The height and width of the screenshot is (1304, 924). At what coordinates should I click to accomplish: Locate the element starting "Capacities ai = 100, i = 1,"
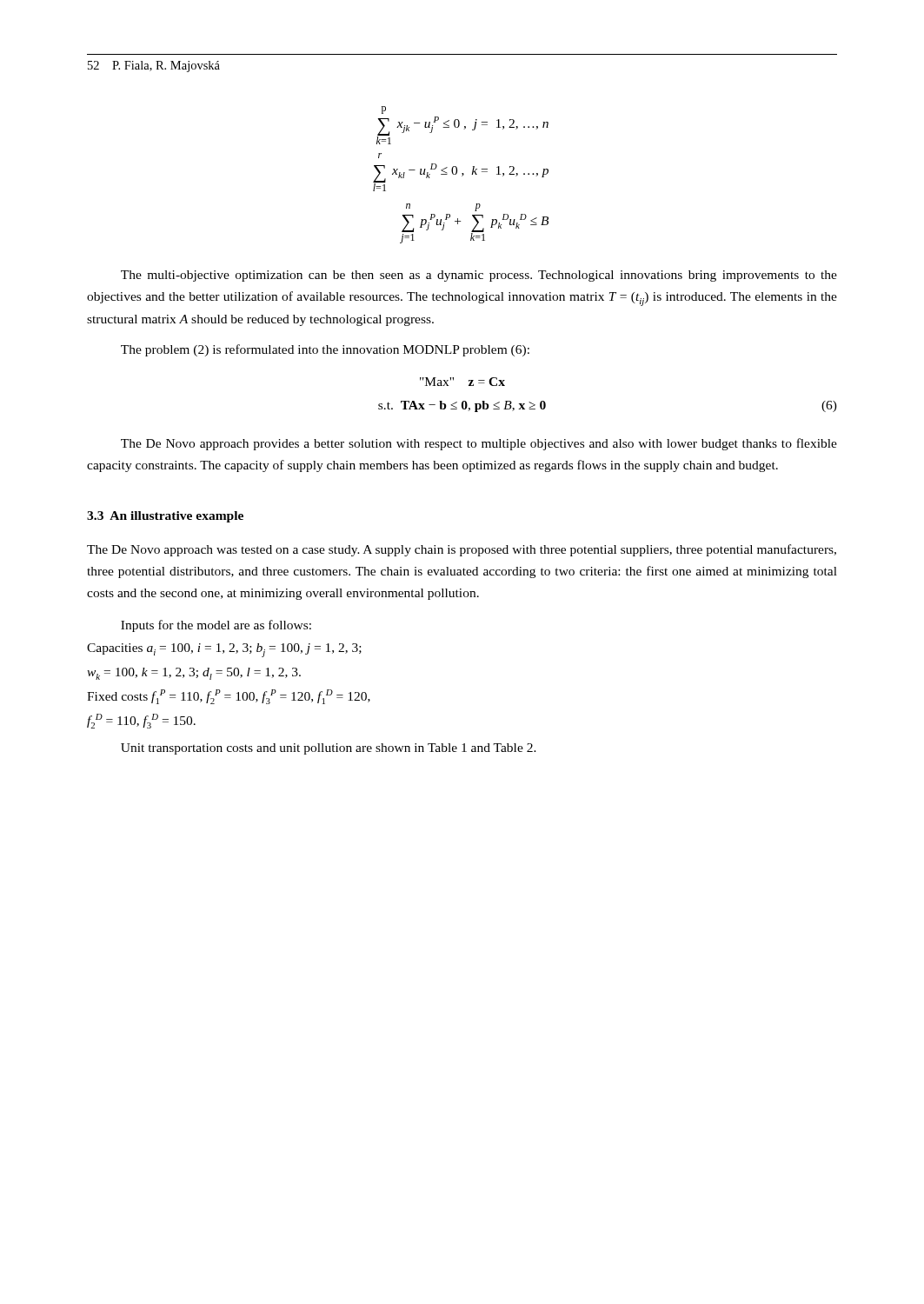click(x=225, y=648)
